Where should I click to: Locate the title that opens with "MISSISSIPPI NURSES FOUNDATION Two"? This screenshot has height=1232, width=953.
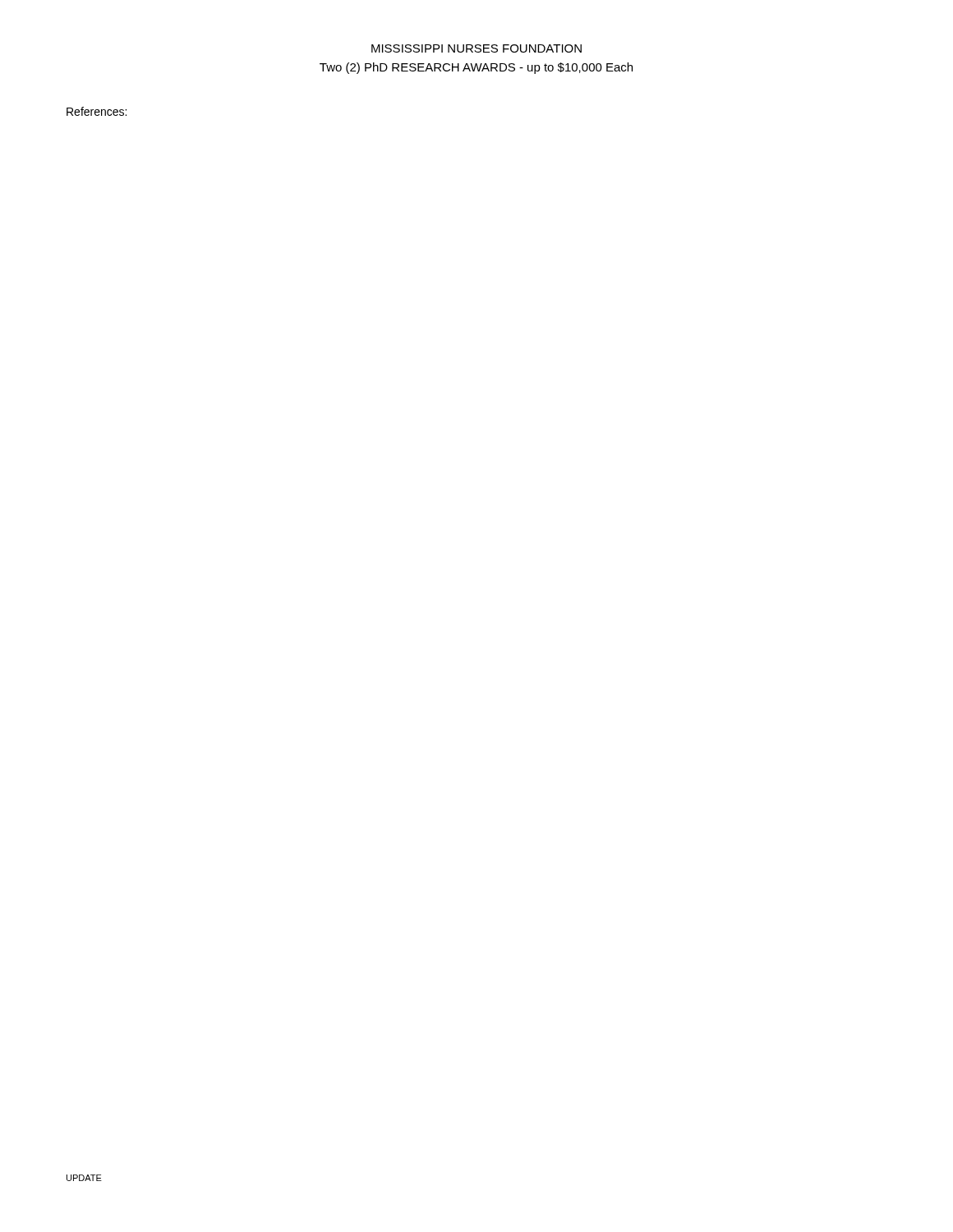476,57
